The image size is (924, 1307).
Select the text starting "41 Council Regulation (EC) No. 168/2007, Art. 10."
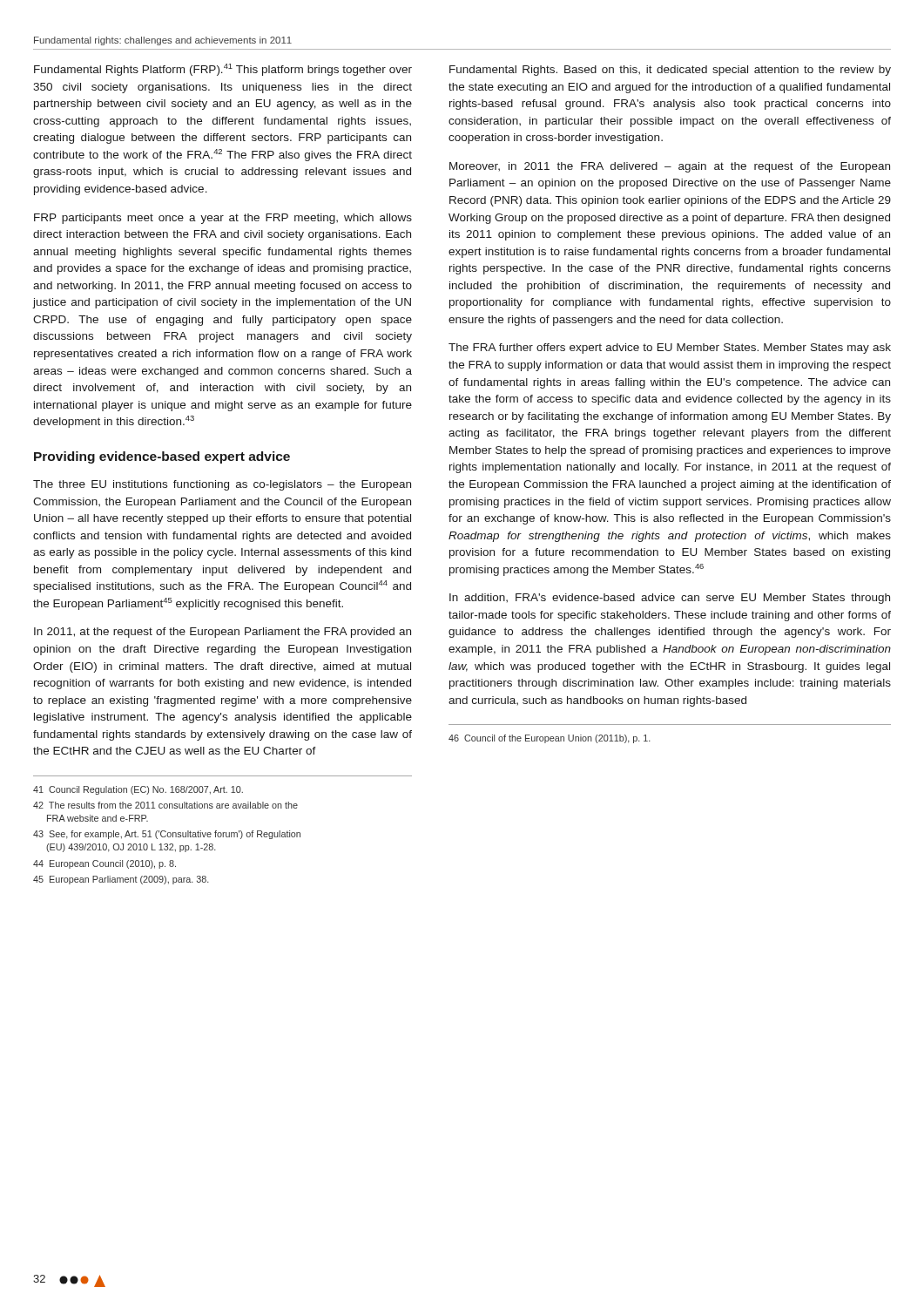pyautogui.click(x=222, y=835)
